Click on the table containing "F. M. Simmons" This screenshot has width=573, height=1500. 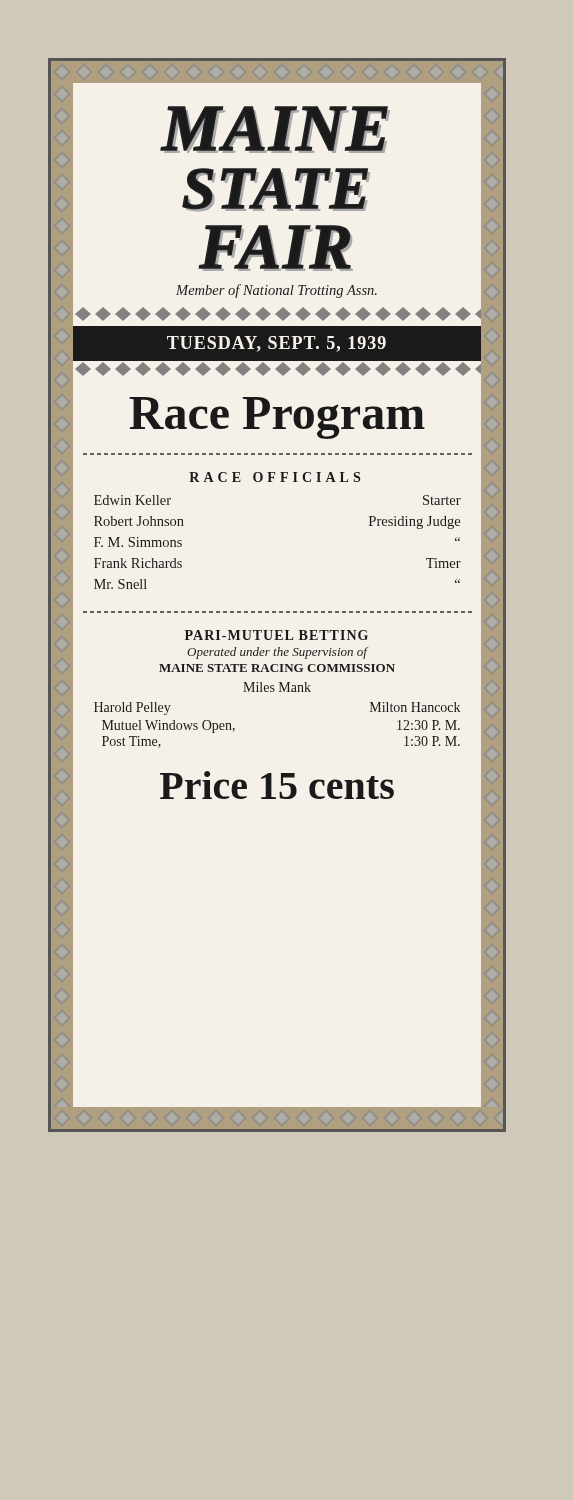(x=277, y=543)
